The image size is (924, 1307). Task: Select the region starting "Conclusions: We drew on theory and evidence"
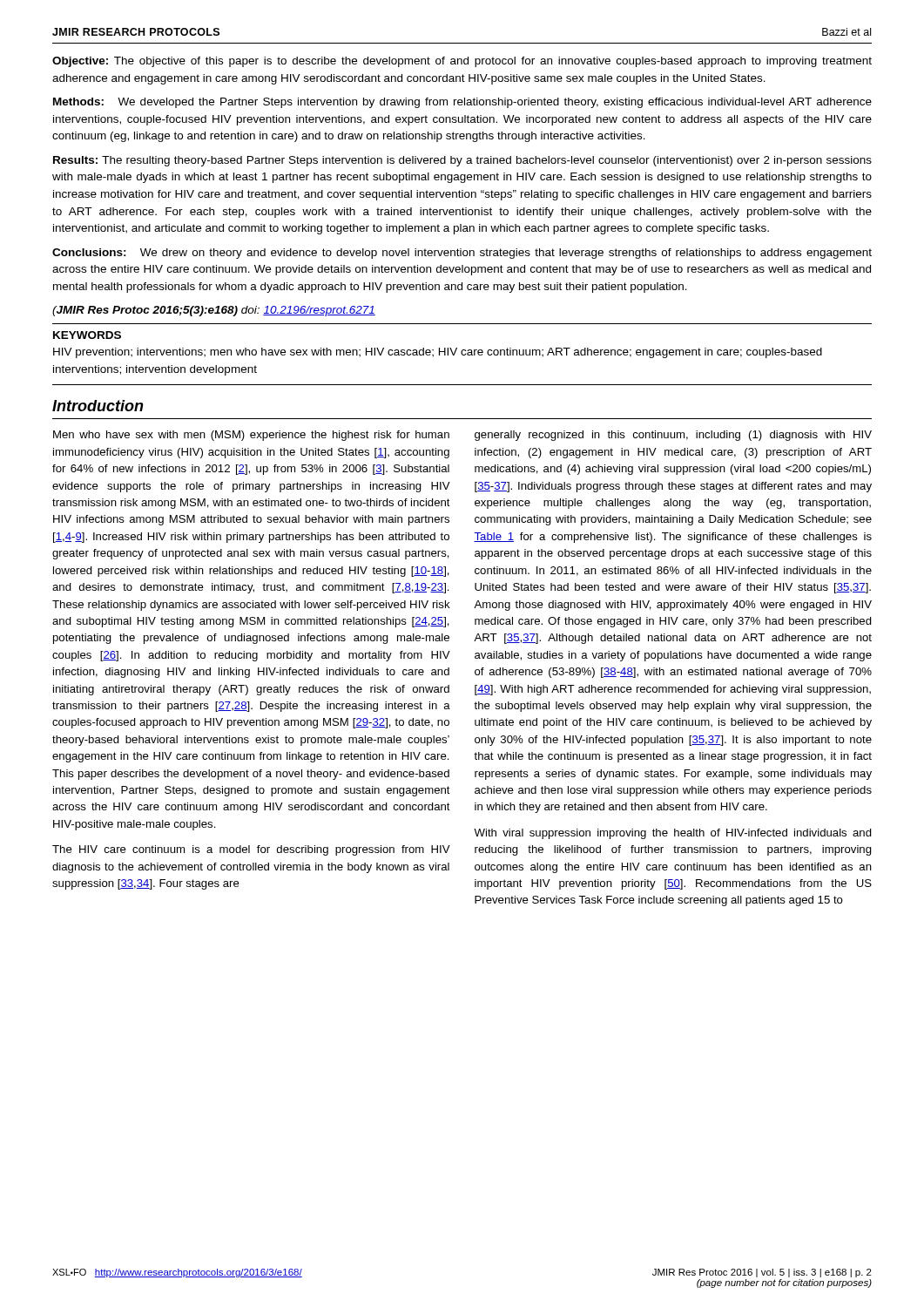[462, 269]
